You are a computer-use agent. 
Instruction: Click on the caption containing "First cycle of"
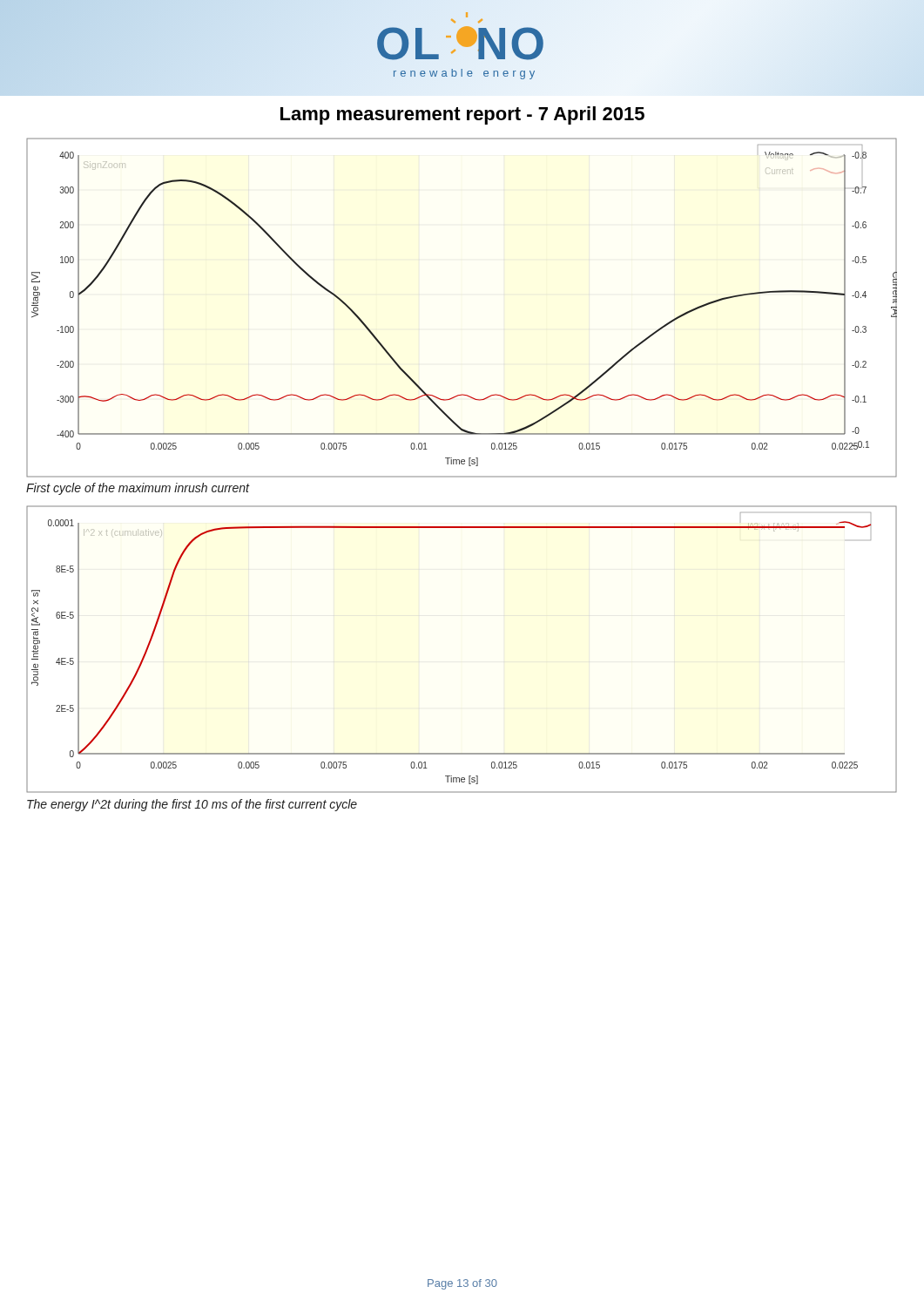click(138, 488)
